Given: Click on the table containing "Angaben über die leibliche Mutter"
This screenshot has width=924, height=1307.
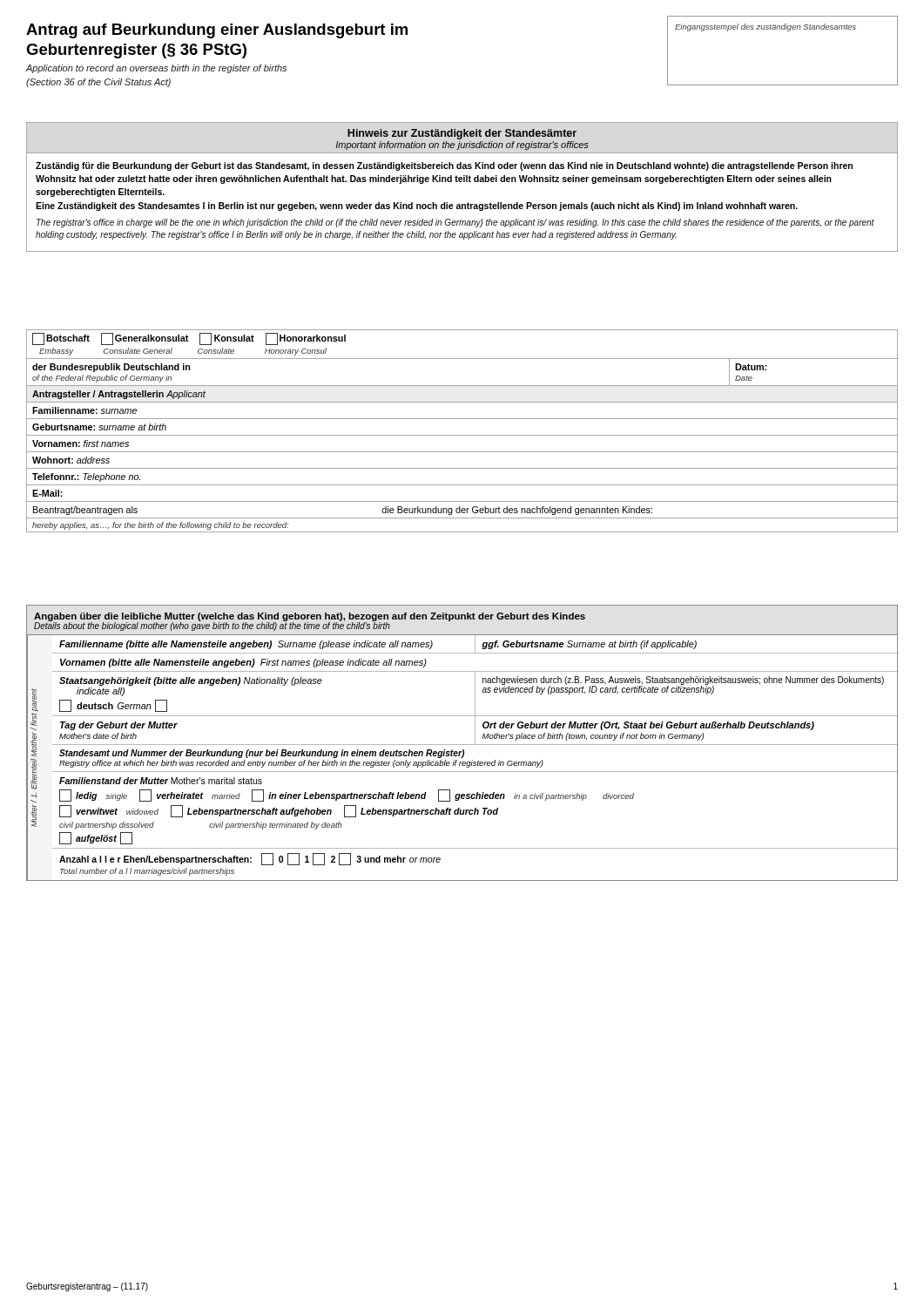Looking at the screenshot, I should 462,743.
